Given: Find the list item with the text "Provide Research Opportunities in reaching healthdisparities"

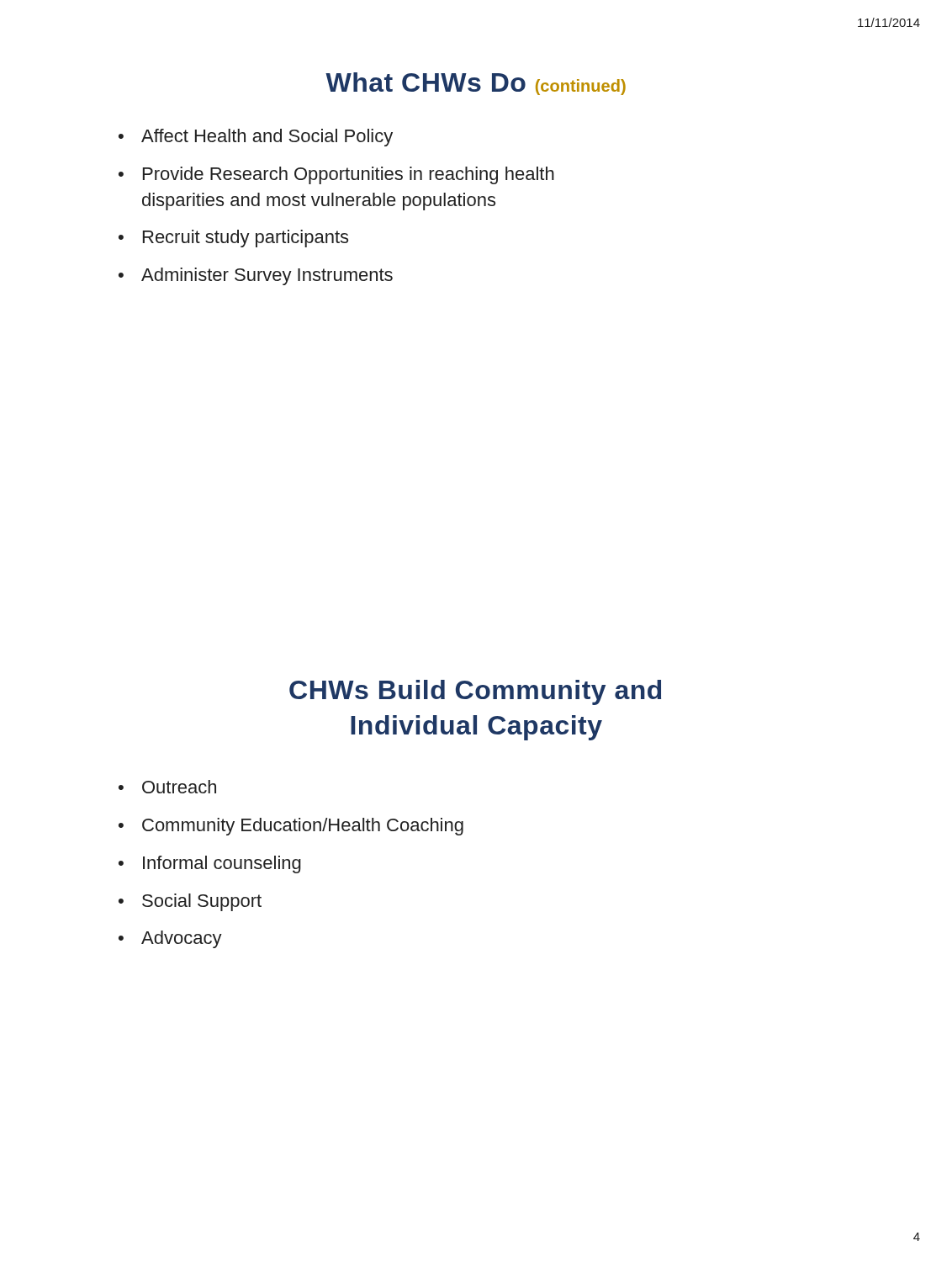Looking at the screenshot, I should pos(348,187).
